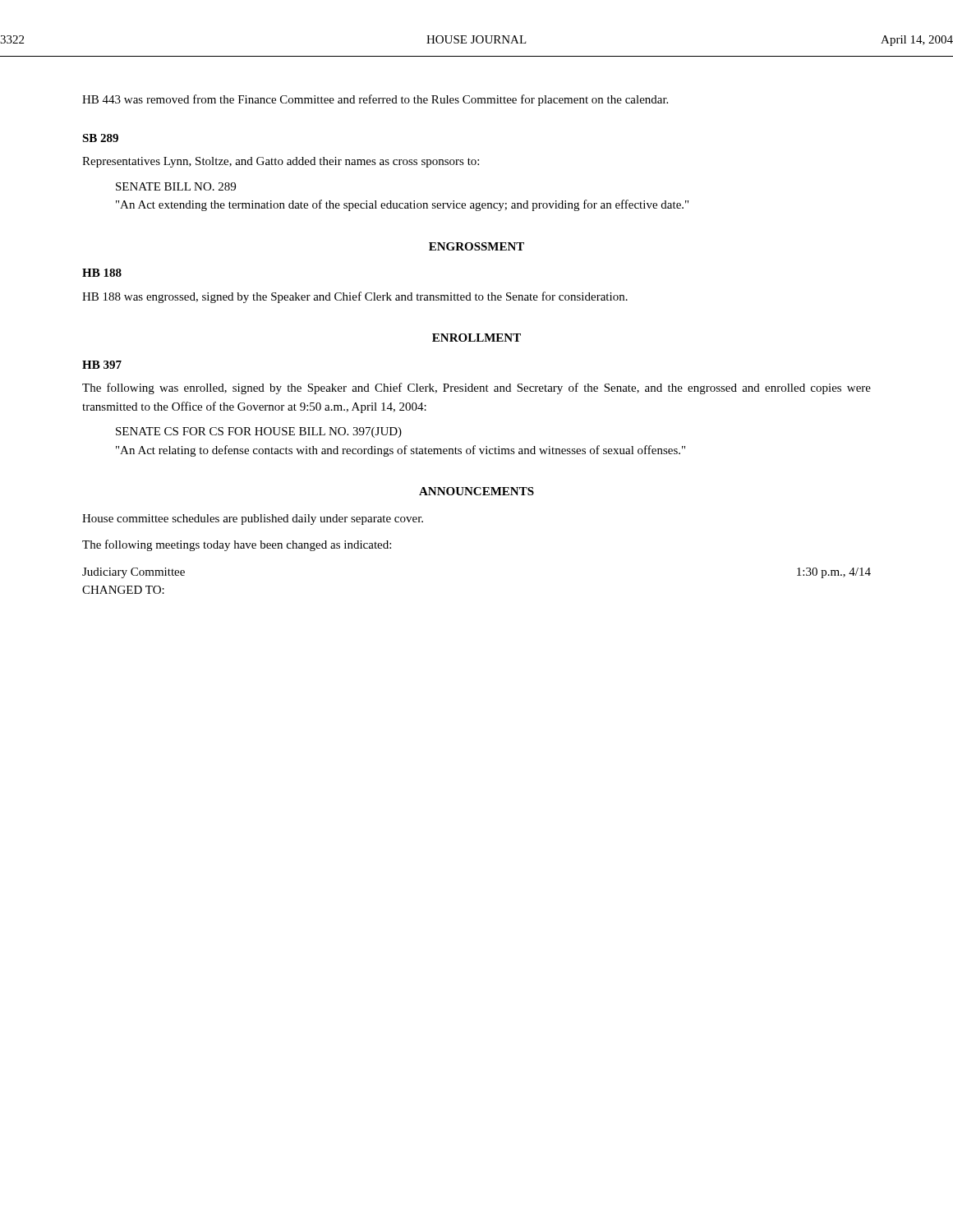Click on the region starting "House committee schedules are published daily under separate"
953x1232 pixels.
[x=253, y=518]
